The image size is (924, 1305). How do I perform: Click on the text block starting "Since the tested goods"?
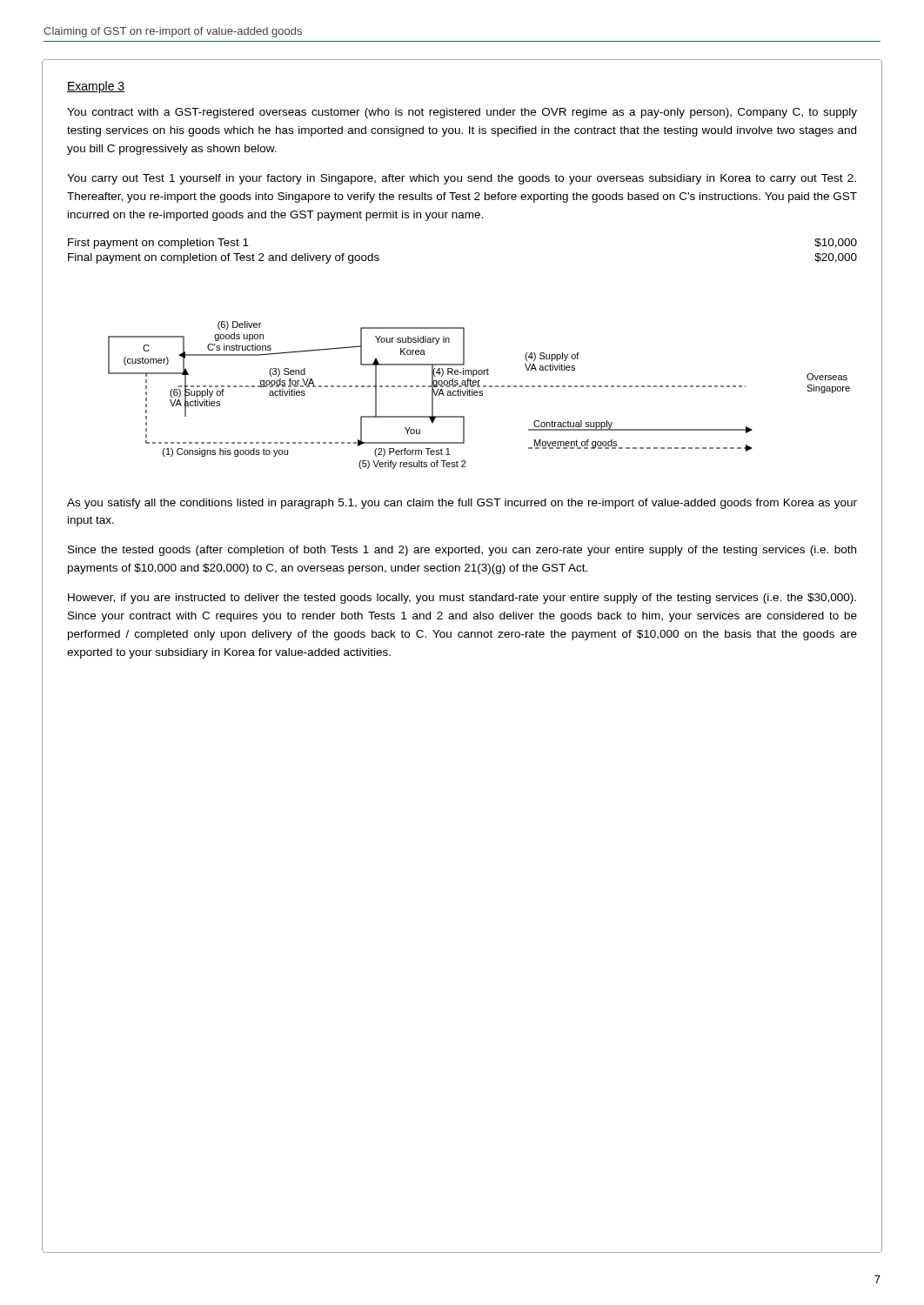point(462,559)
